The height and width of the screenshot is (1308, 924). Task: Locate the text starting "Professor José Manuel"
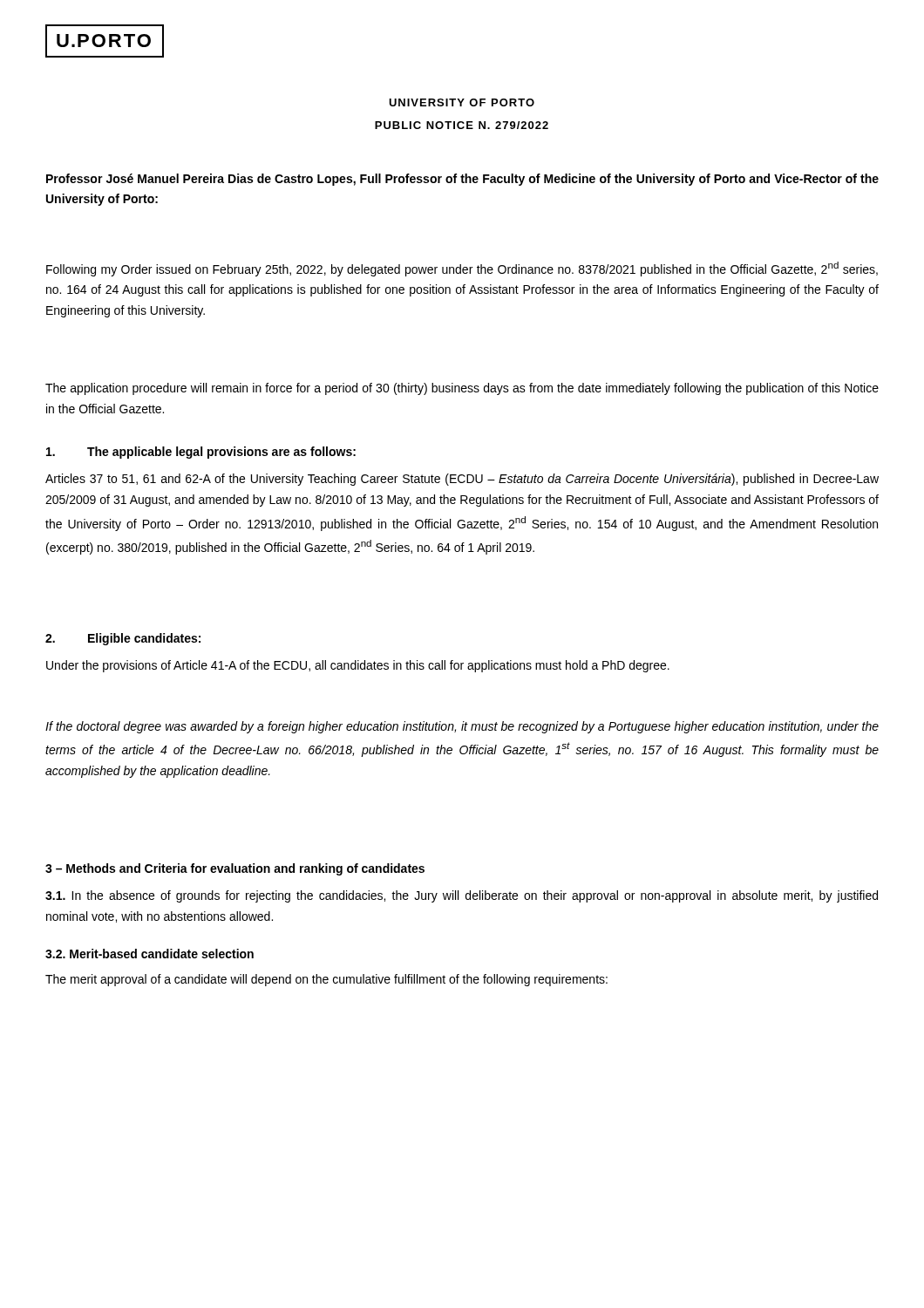pyautogui.click(x=462, y=189)
